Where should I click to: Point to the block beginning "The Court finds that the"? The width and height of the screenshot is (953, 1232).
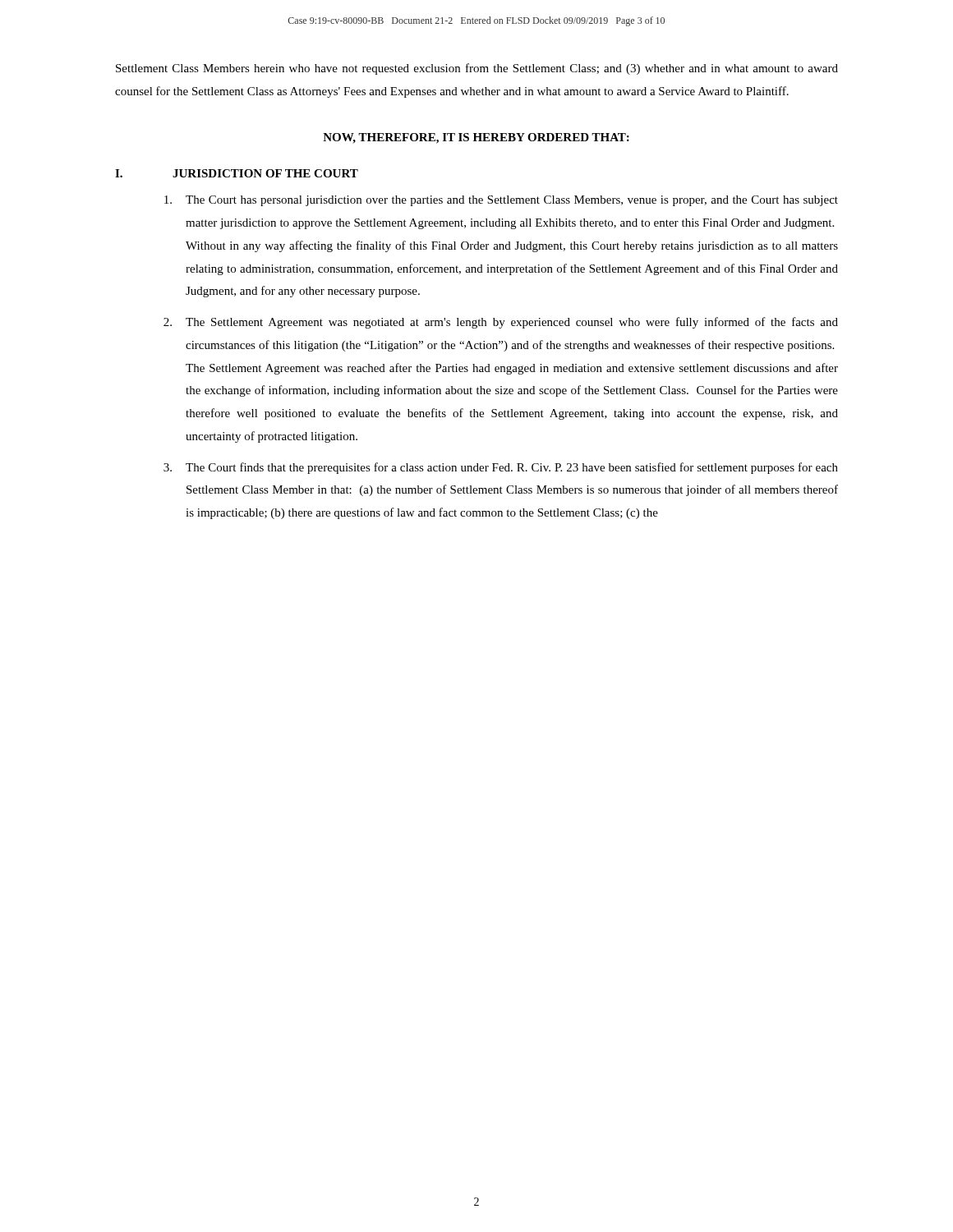[476, 490]
